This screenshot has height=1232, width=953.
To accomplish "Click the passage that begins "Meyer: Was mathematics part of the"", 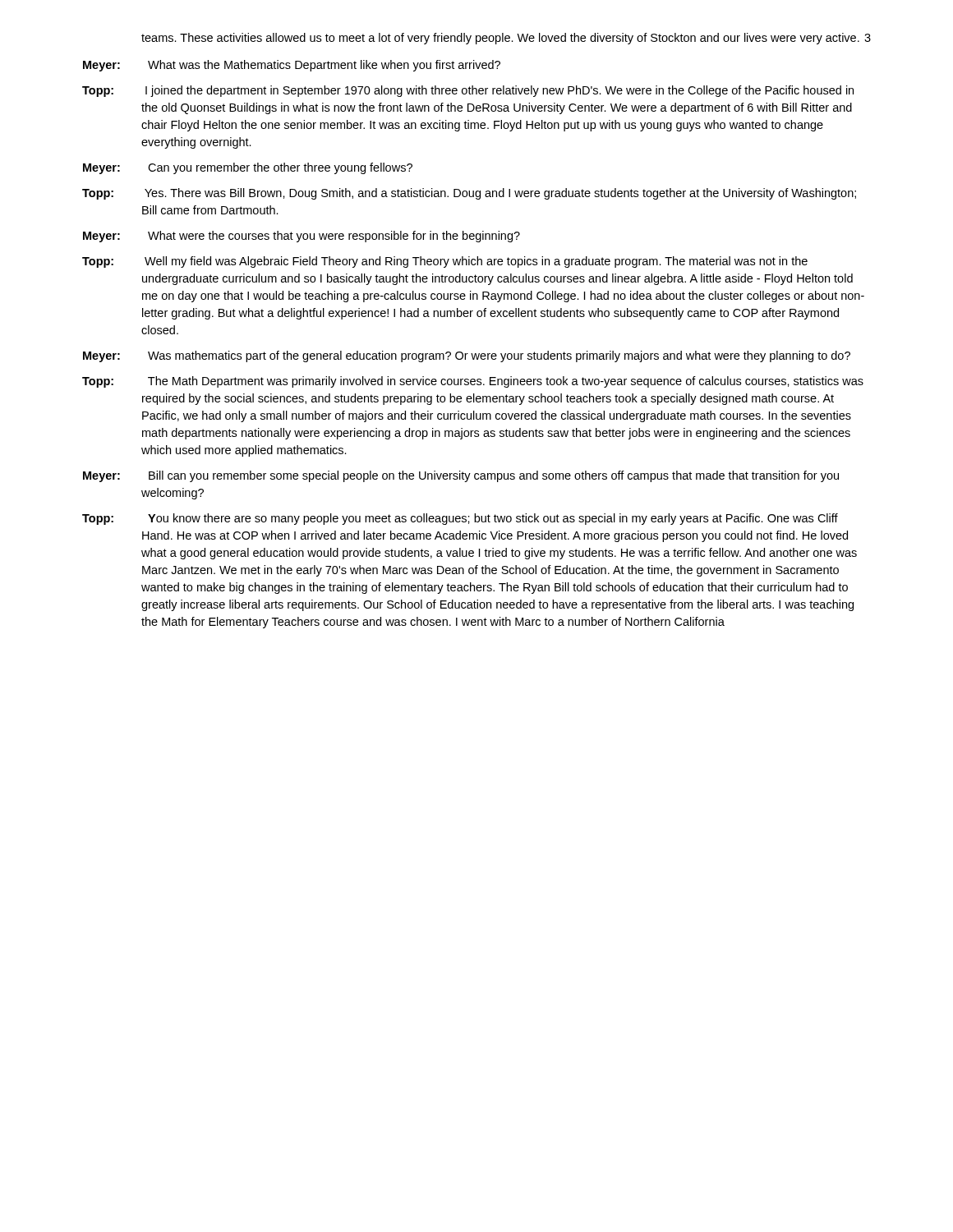I will click(476, 356).
